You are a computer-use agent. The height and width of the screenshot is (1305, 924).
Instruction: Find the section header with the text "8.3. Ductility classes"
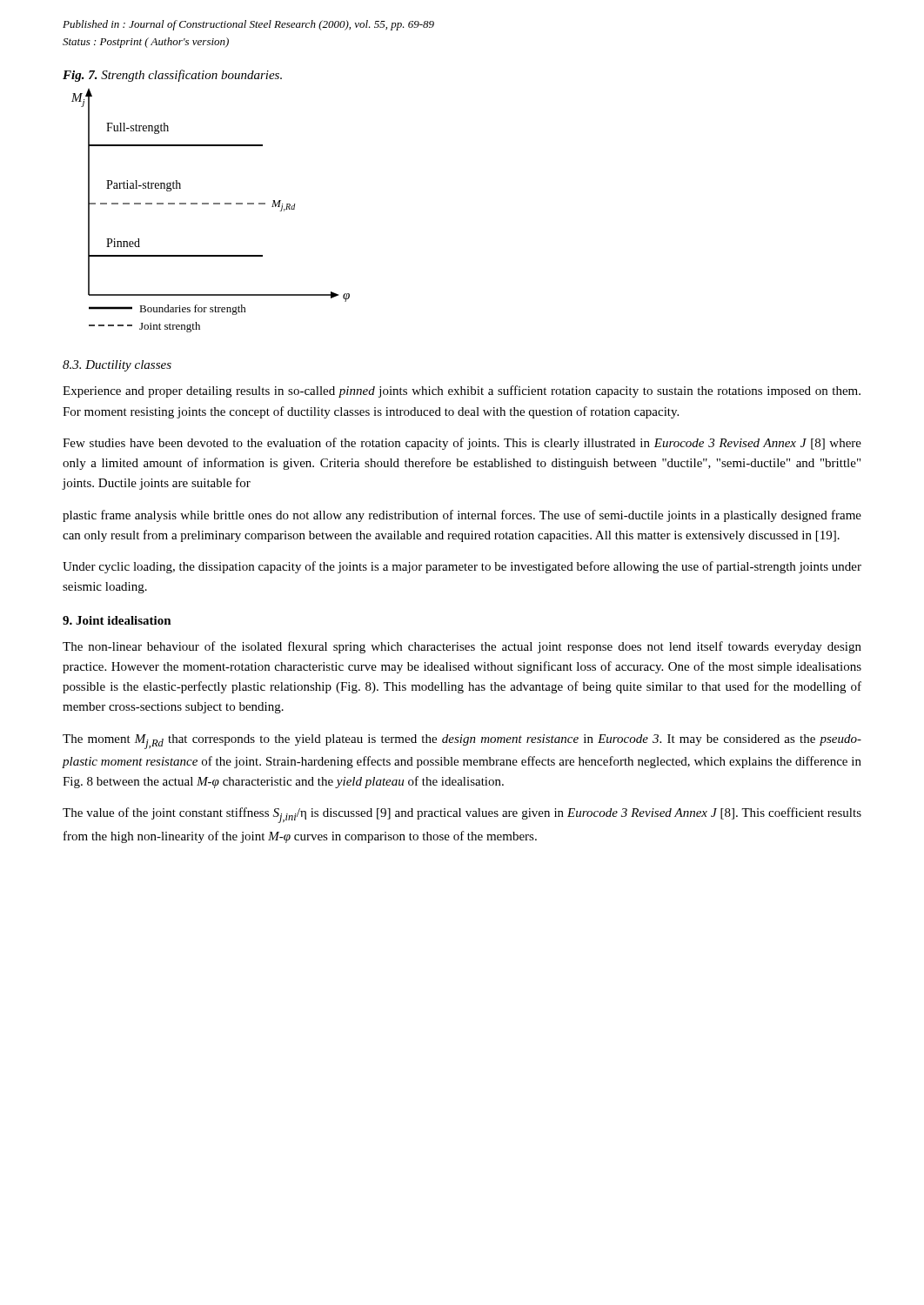(117, 365)
